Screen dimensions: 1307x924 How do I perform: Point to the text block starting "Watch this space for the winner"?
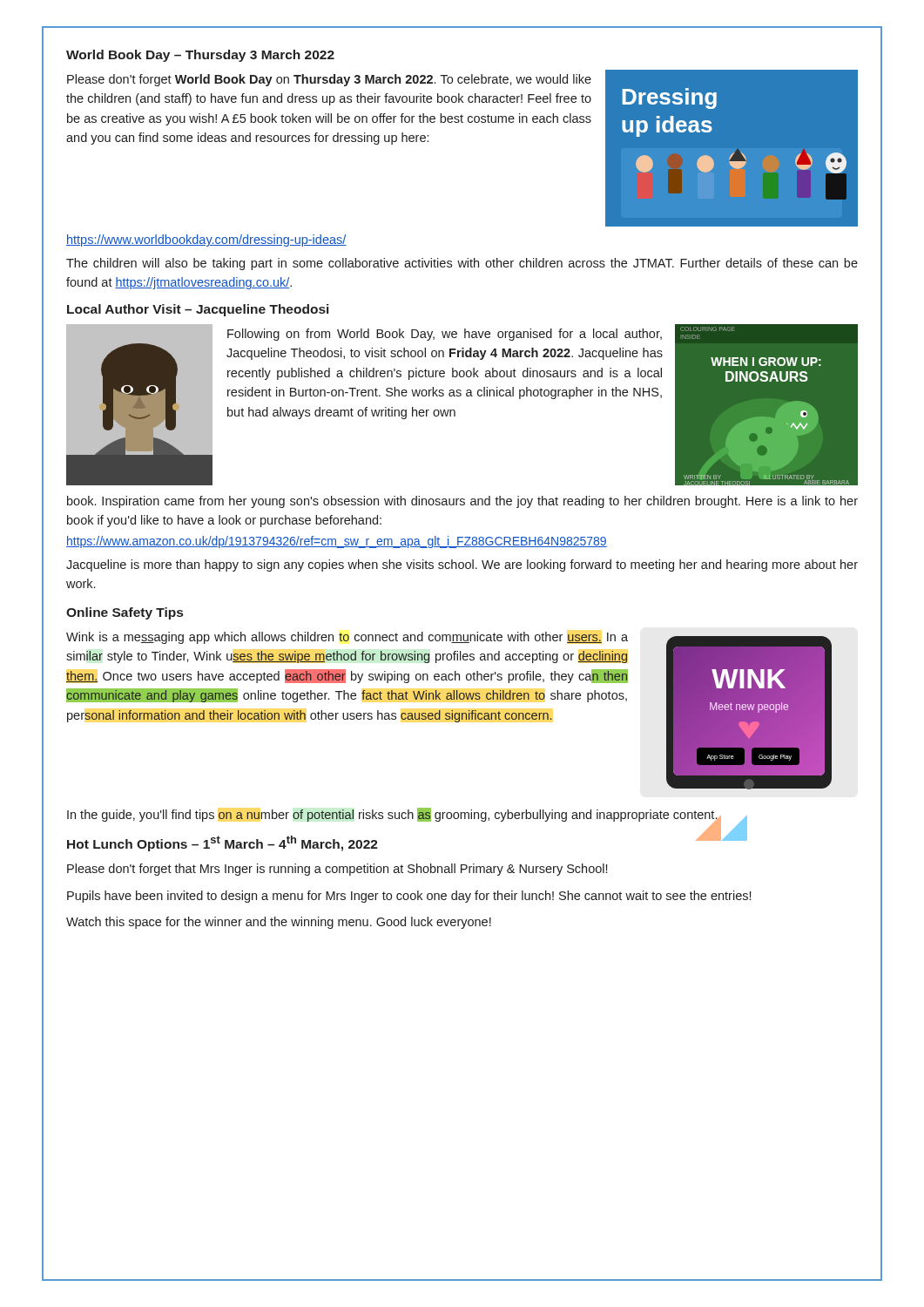click(x=279, y=922)
